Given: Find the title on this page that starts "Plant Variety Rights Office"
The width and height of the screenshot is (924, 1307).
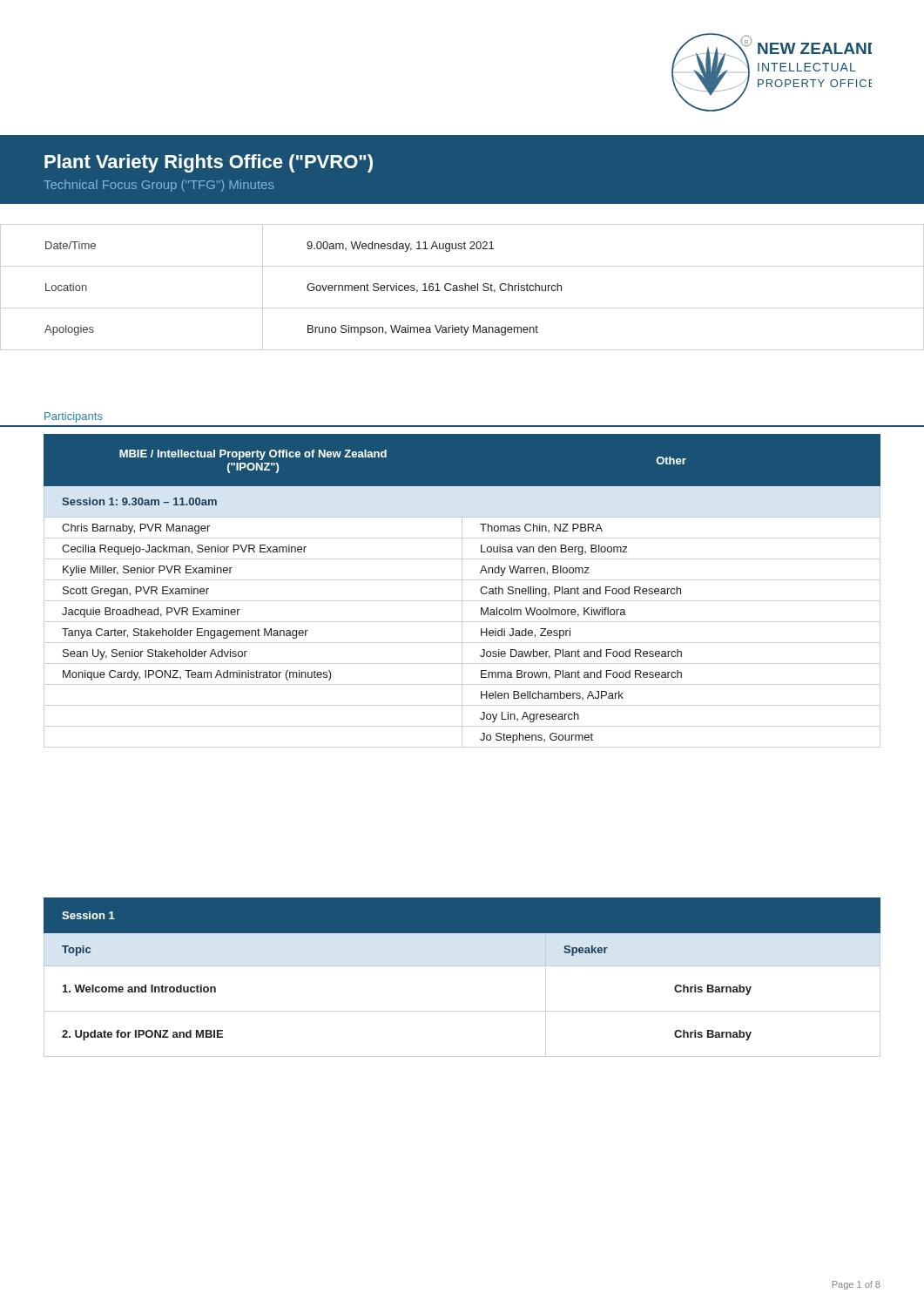Looking at the screenshot, I should (209, 162).
